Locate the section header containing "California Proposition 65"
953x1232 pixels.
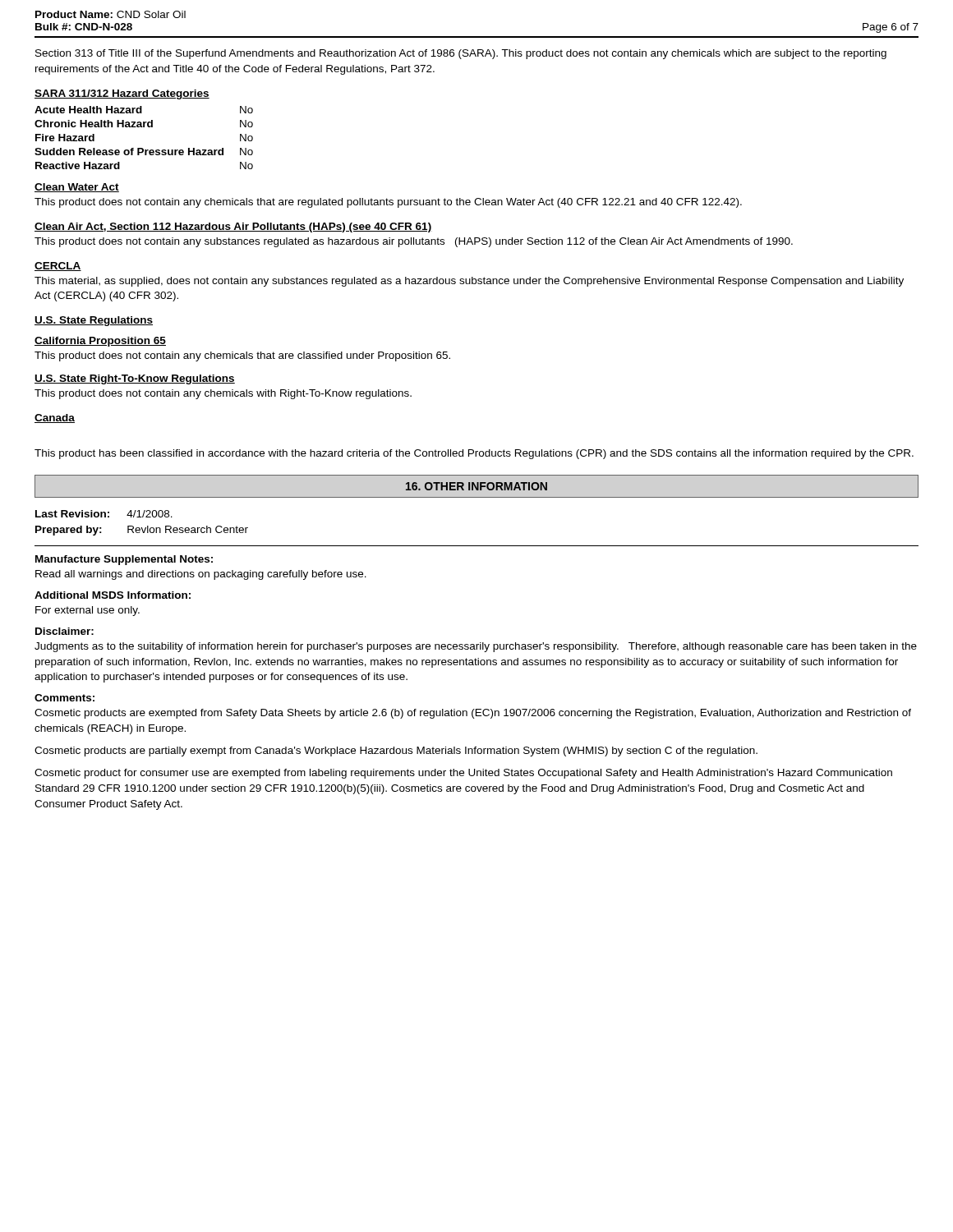(100, 341)
